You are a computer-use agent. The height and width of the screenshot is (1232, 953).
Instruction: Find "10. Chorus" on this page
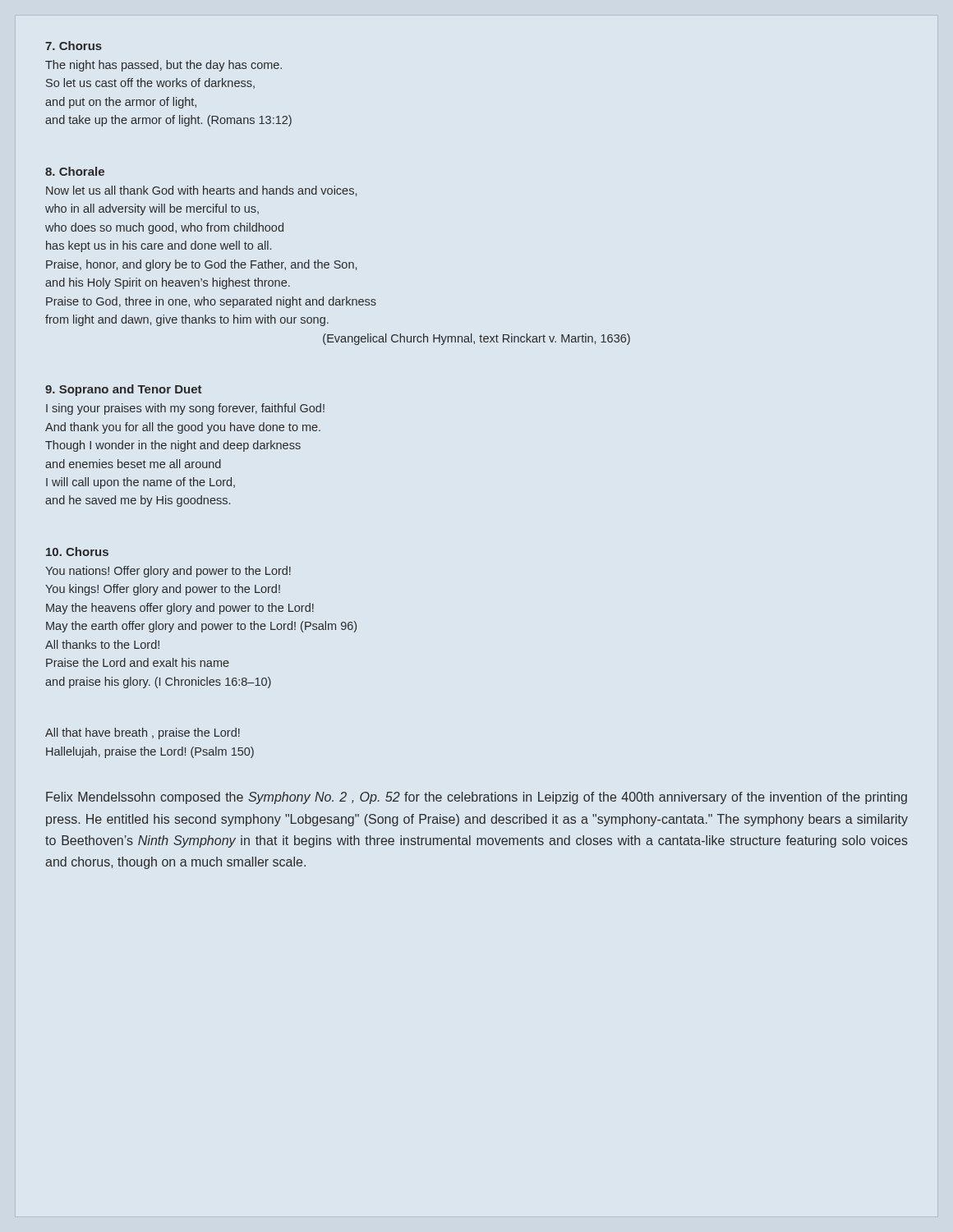click(77, 551)
